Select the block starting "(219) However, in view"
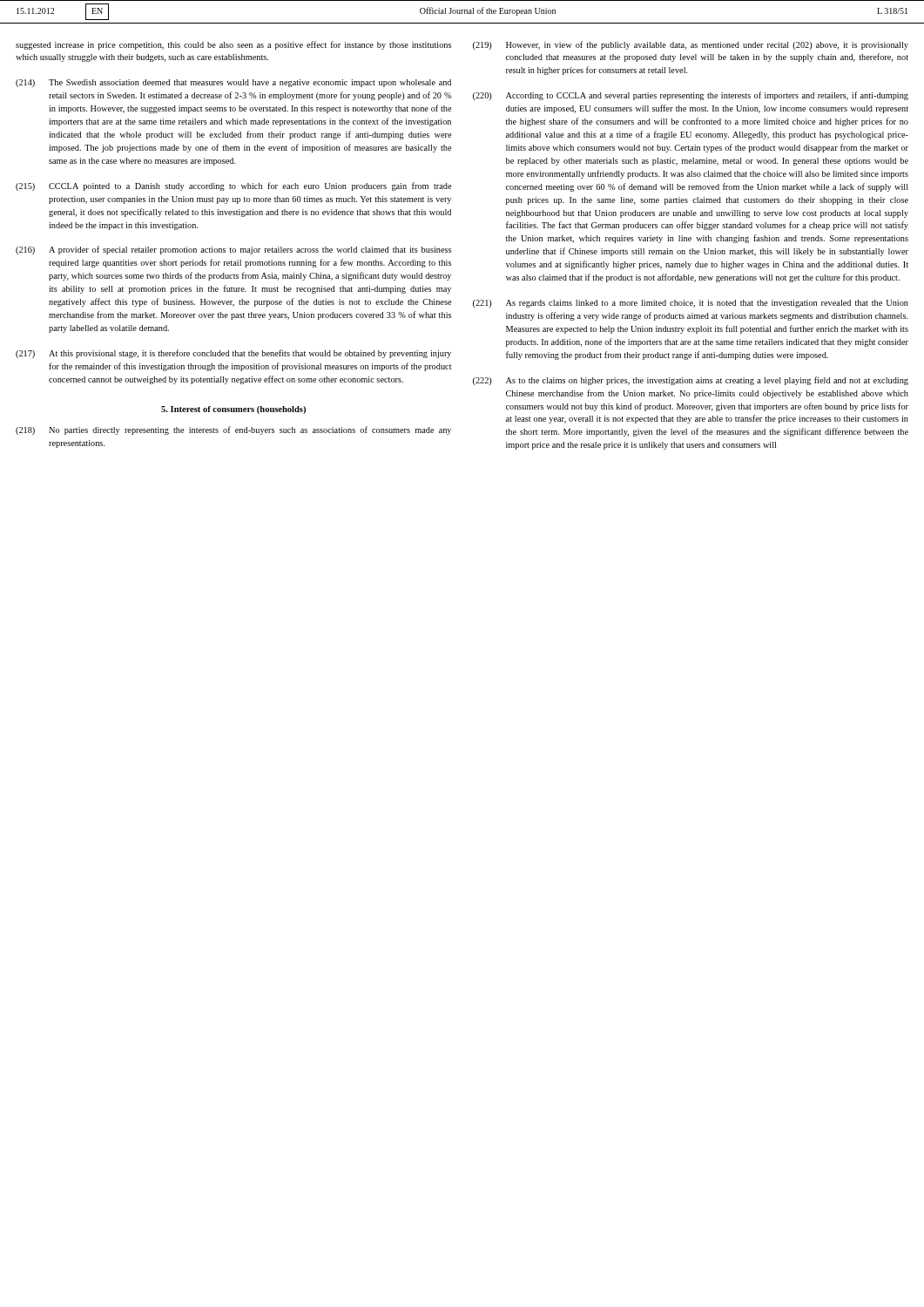The width and height of the screenshot is (924, 1307). [690, 58]
